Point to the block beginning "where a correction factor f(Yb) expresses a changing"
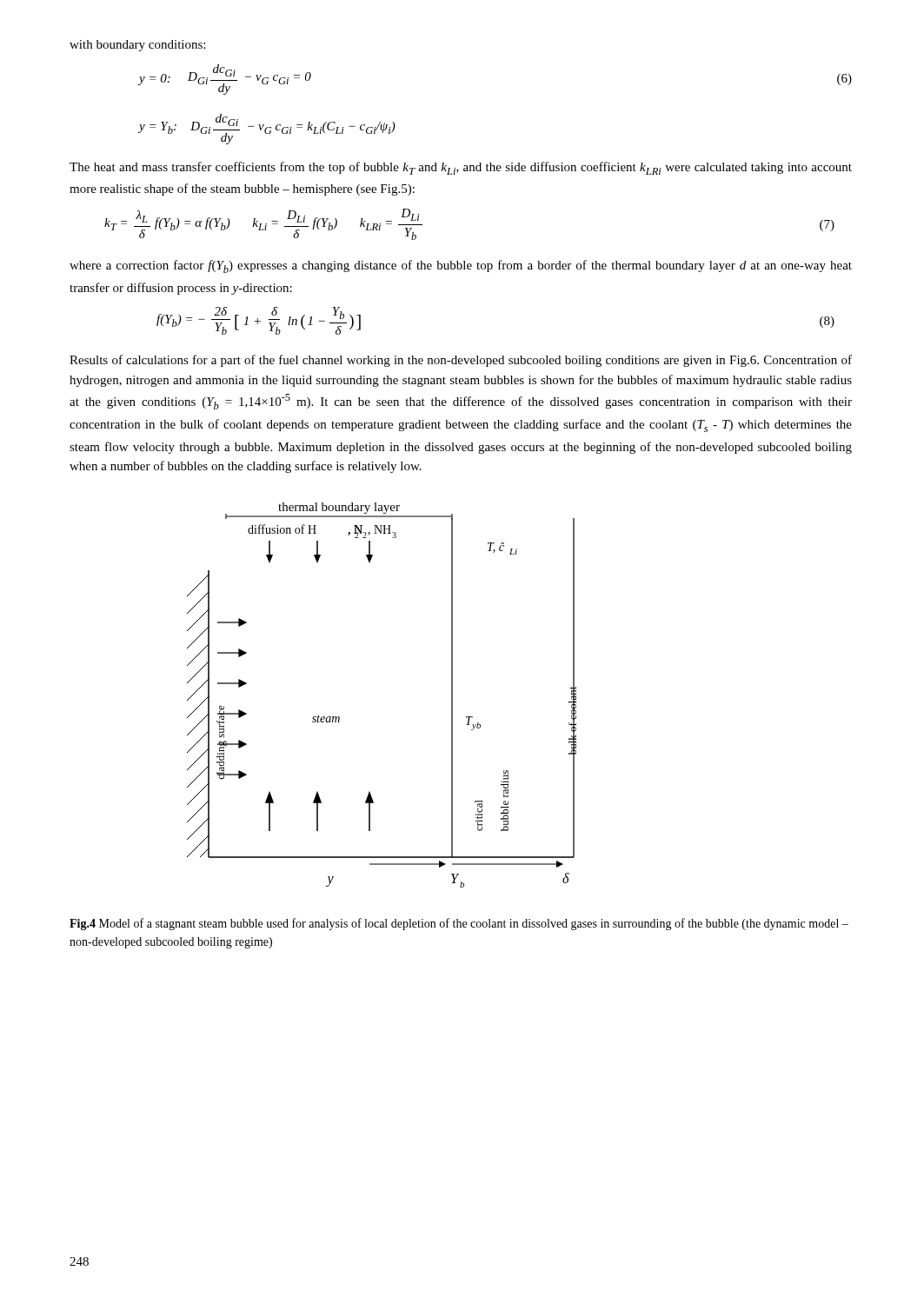This screenshot has width=924, height=1304. pos(461,276)
